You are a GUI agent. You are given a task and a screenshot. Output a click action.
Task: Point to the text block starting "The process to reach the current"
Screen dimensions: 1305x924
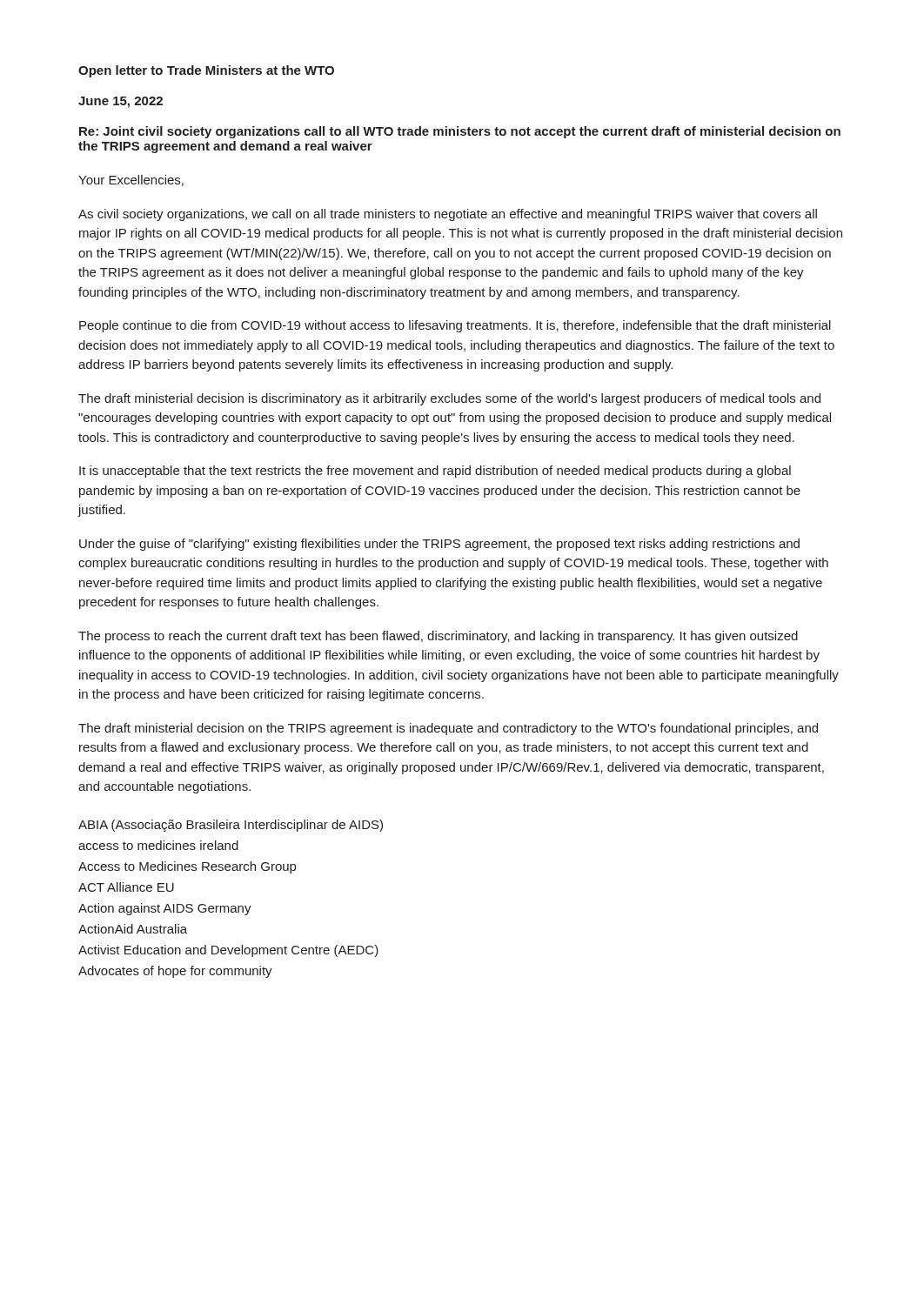tap(458, 664)
